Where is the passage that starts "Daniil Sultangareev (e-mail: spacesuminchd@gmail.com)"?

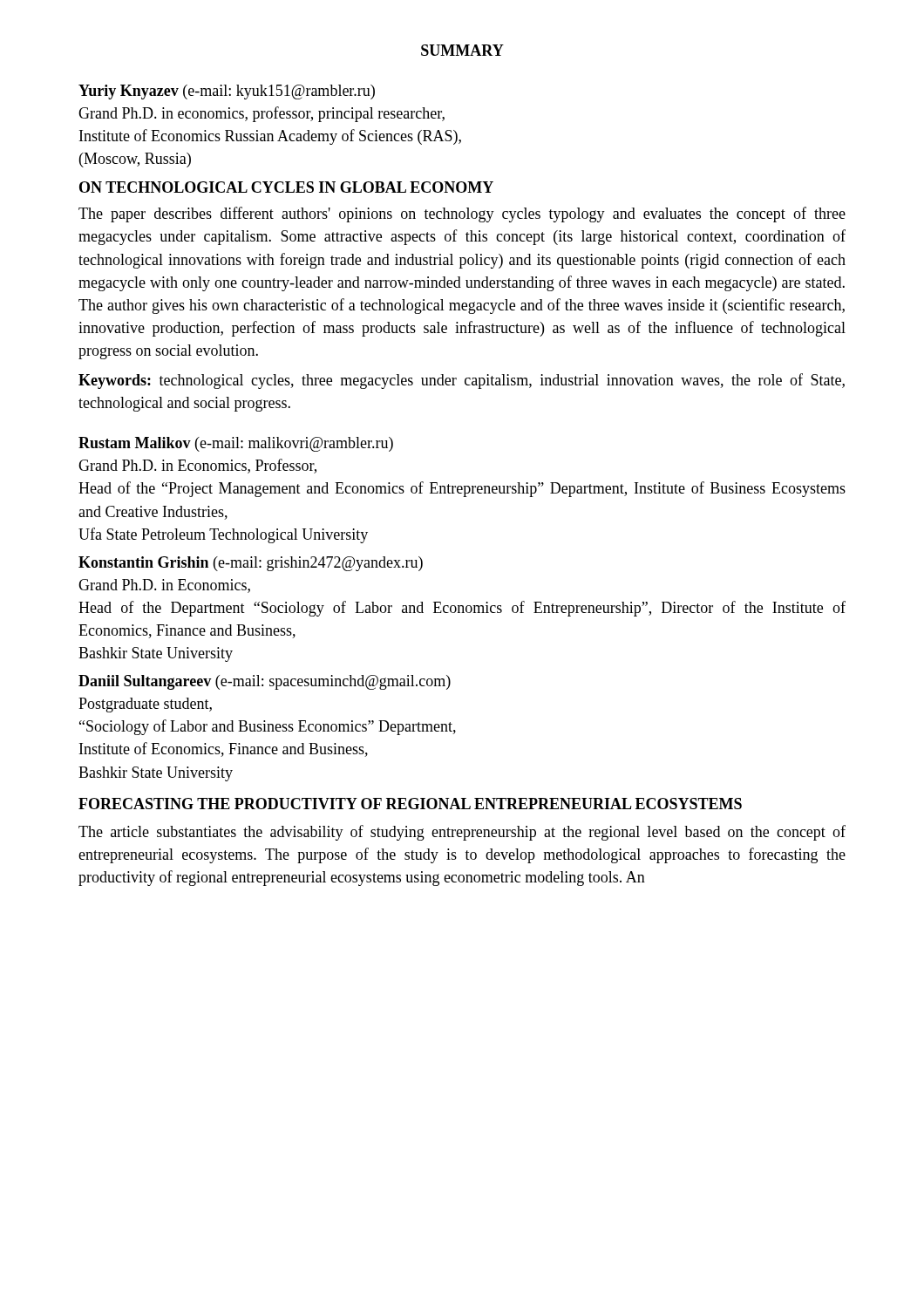462,727
